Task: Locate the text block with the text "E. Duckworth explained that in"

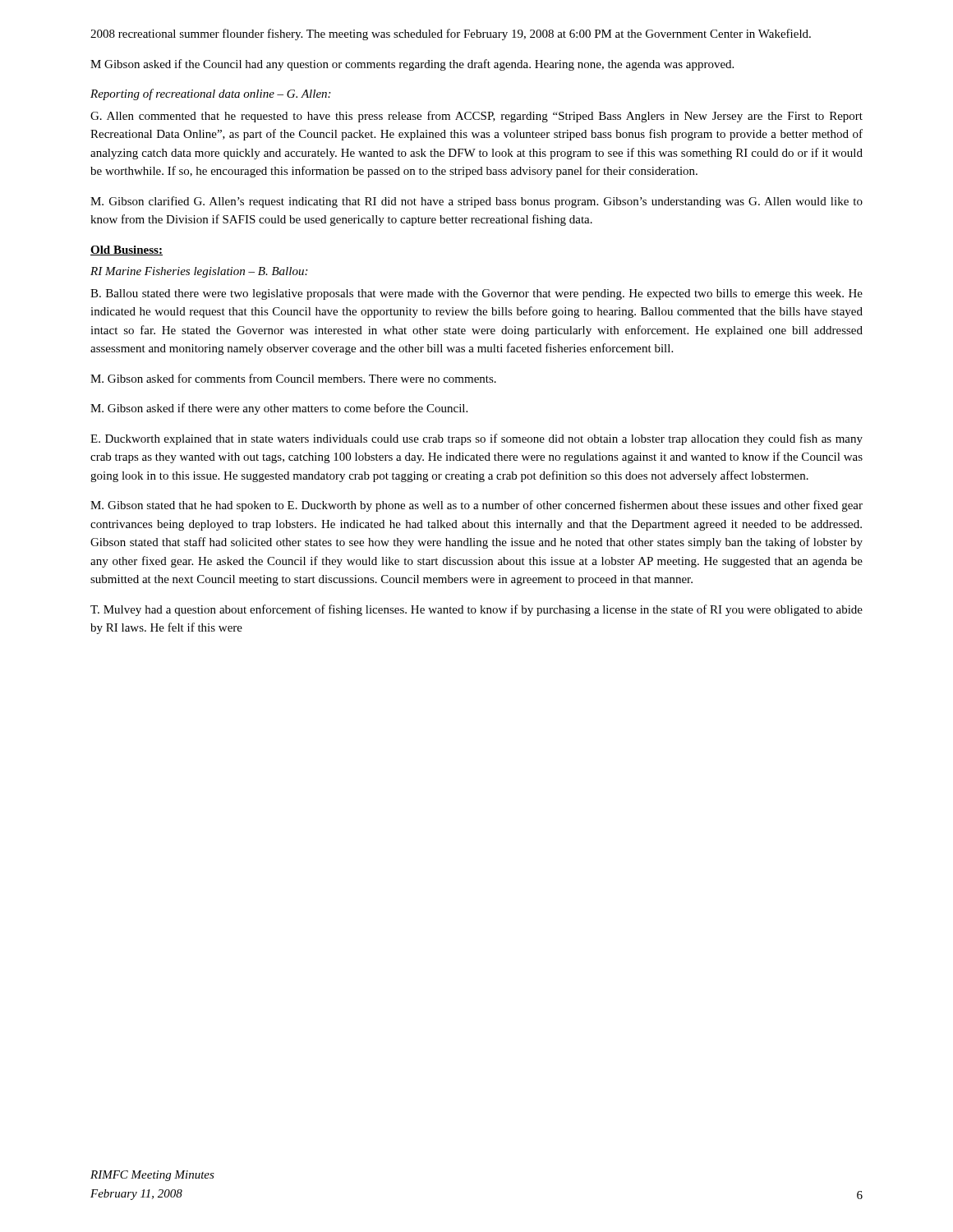Action: tap(476, 457)
